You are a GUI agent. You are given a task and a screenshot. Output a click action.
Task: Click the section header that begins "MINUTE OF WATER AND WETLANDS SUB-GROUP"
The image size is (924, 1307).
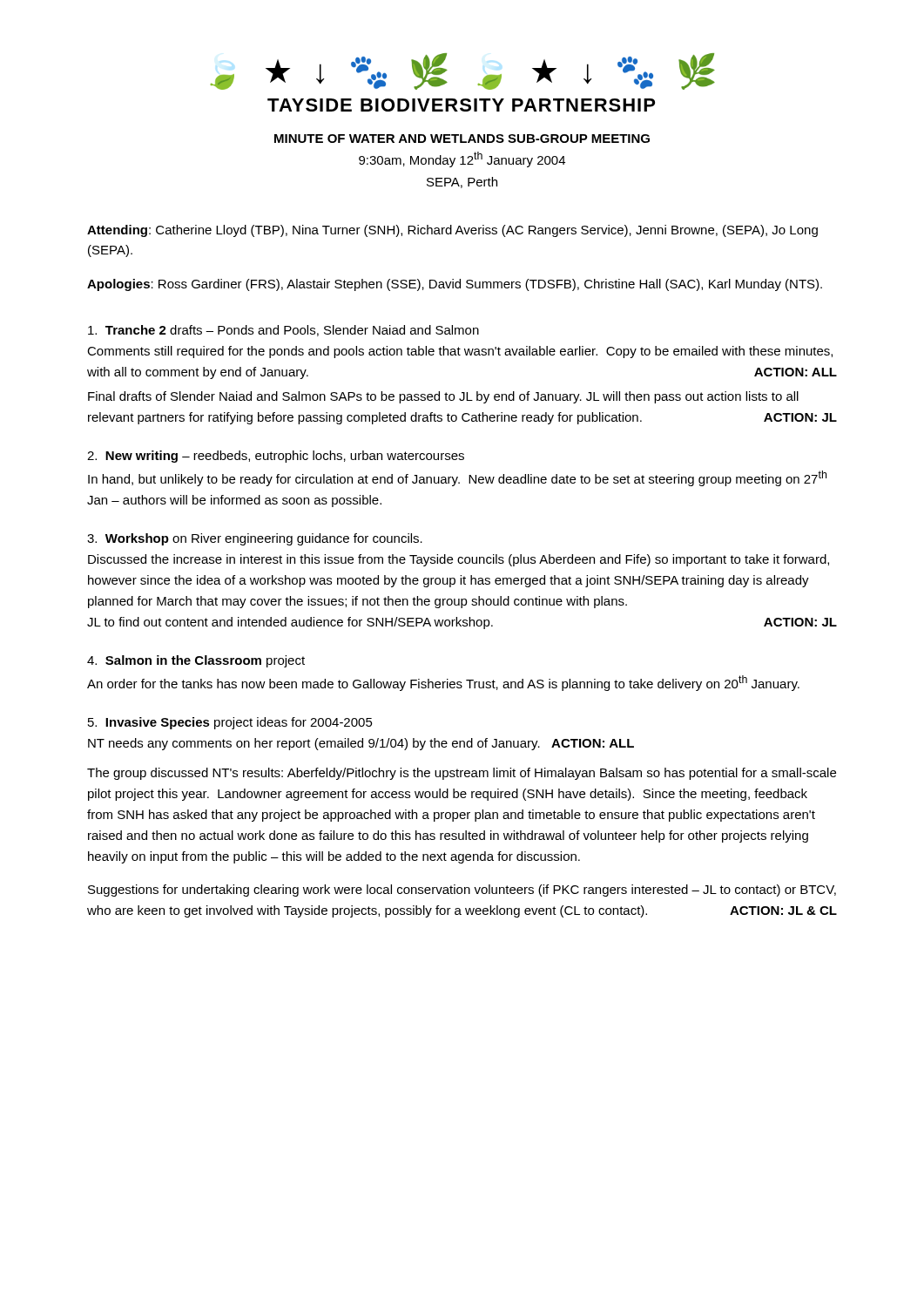pos(462,162)
